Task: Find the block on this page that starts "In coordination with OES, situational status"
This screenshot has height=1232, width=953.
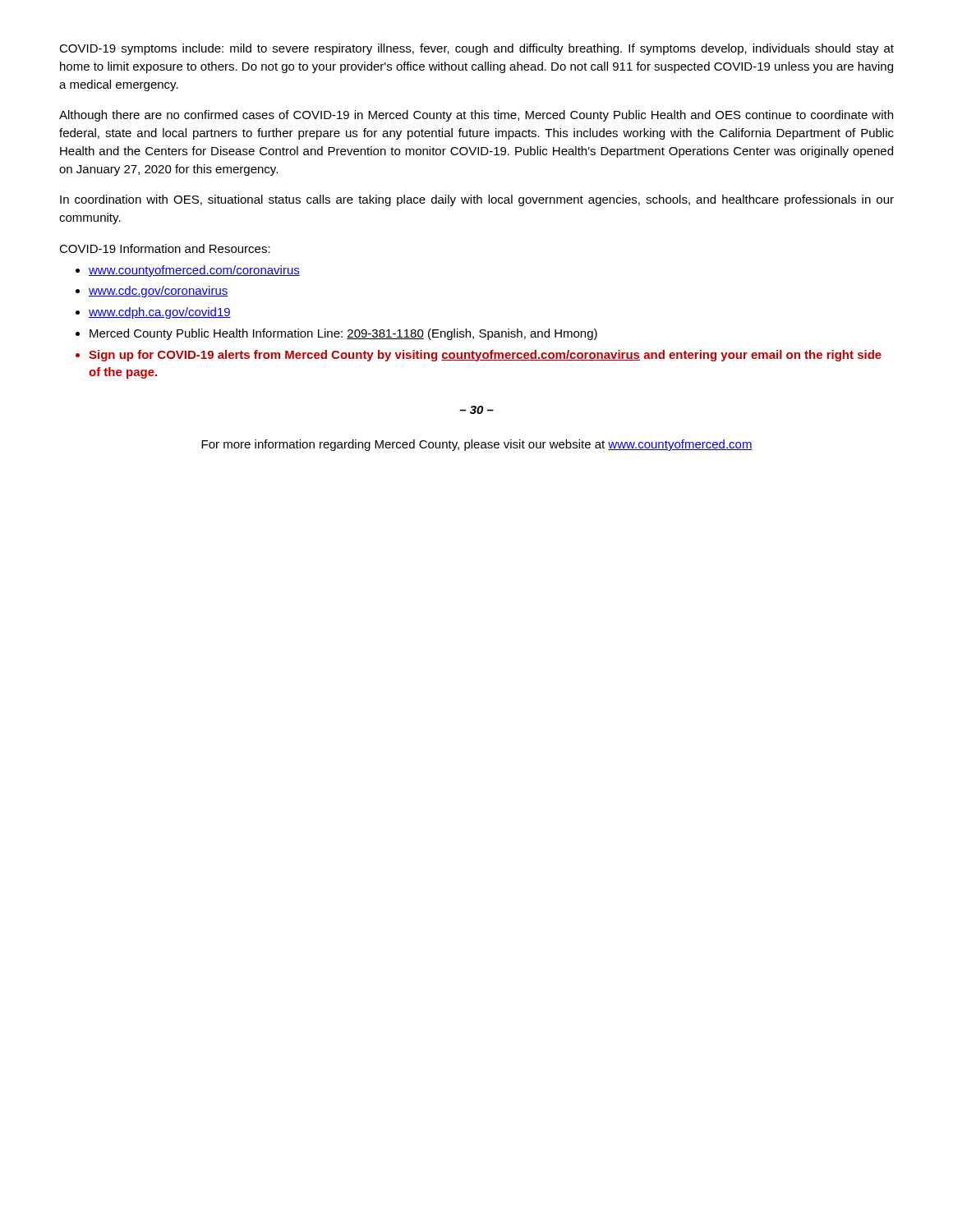Action: tap(476, 209)
